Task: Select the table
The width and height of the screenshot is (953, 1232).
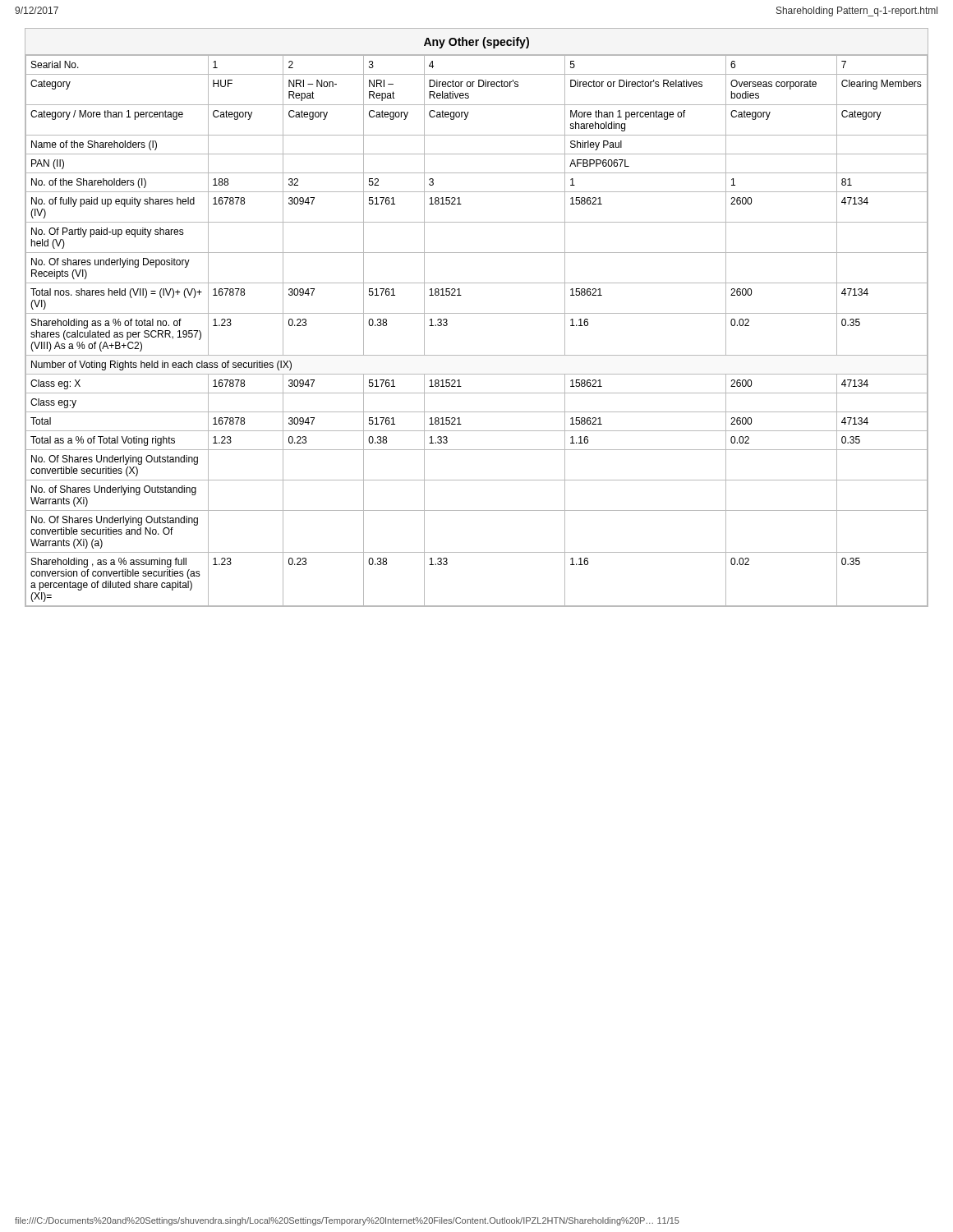Action: pos(476,331)
